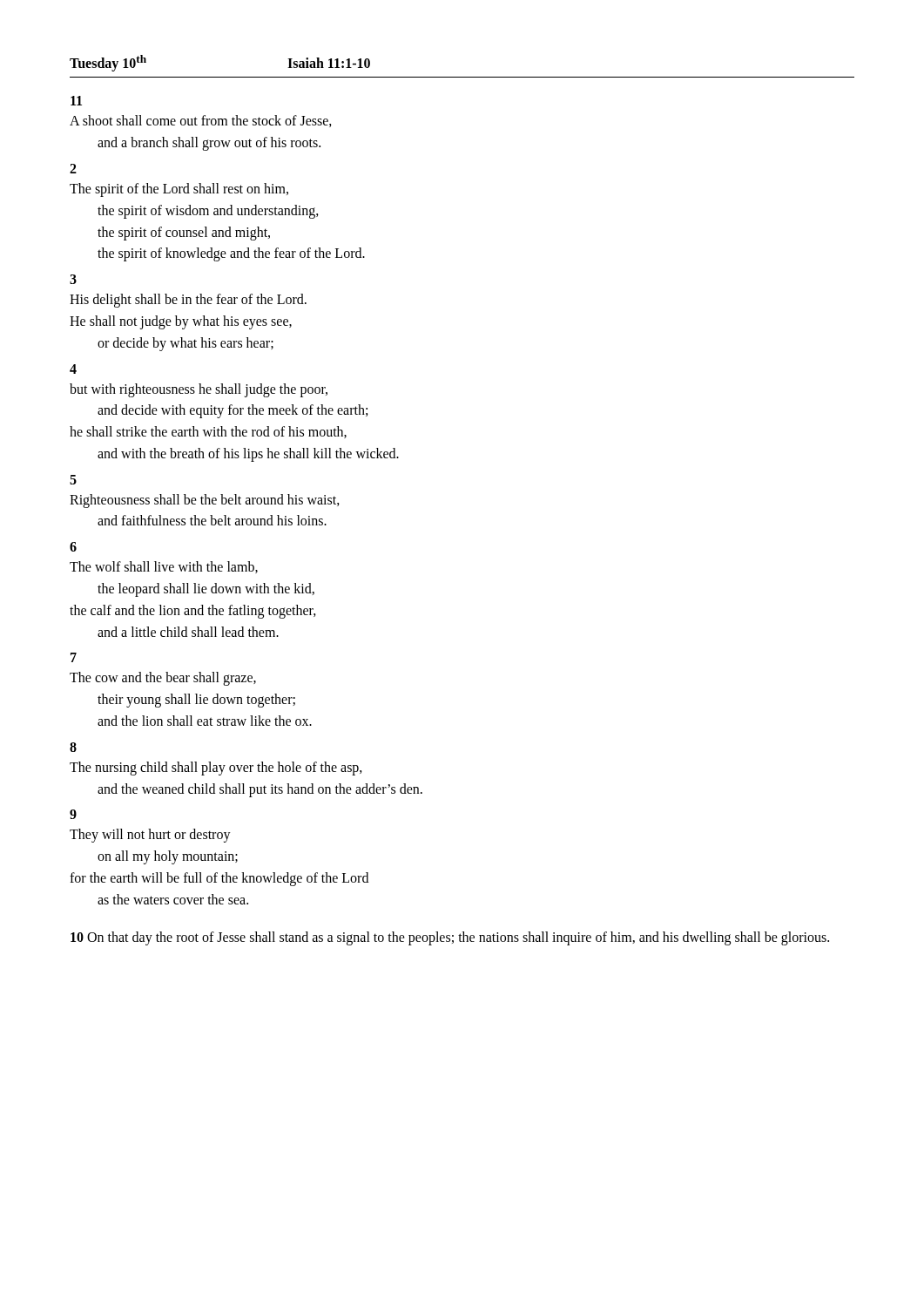Locate the text block that says "10 On that day"

click(450, 937)
